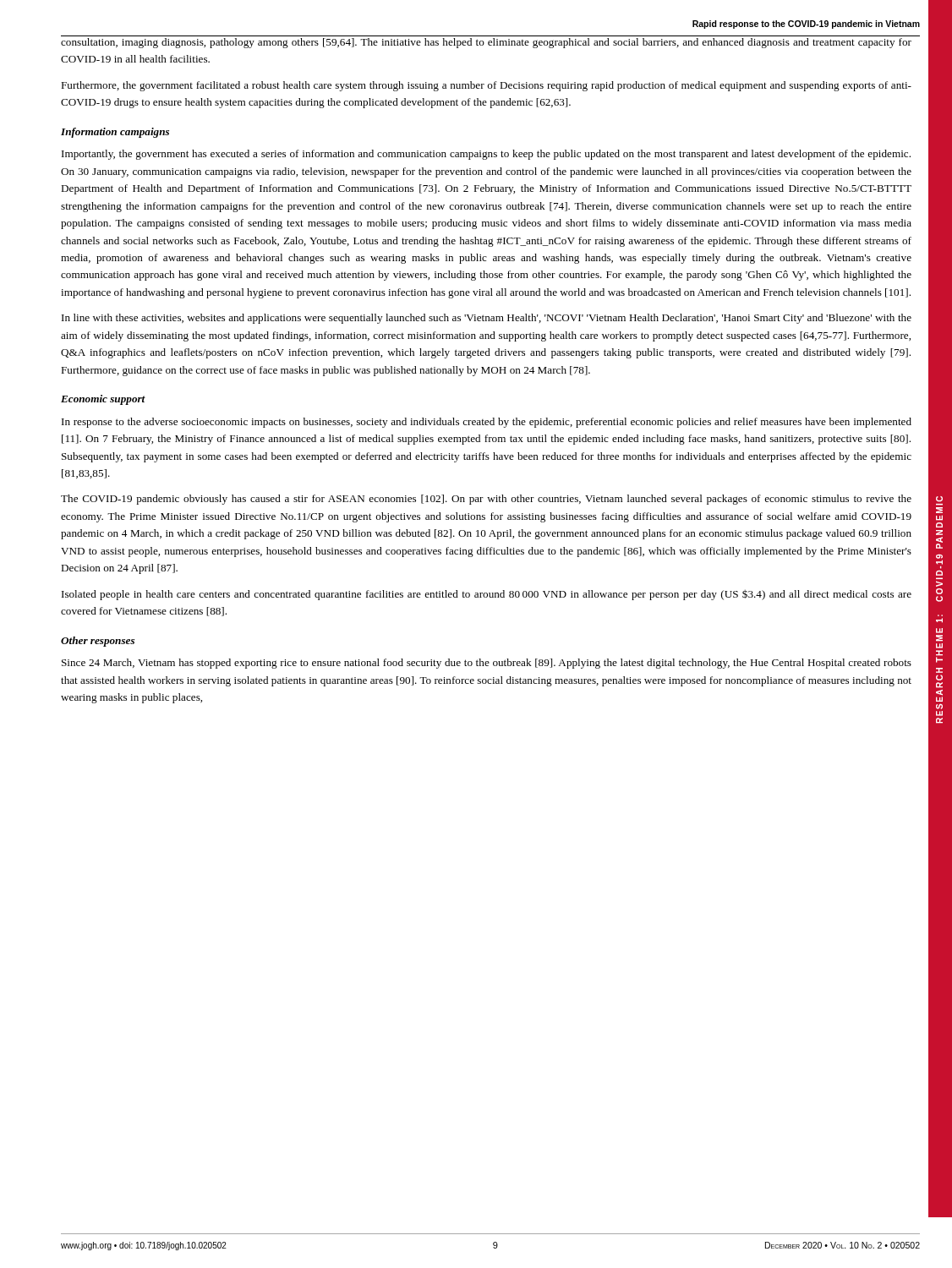The image size is (952, 1268).
Task: Find the text block containing "Importantly, the government has executed a series of"
Action: pos(486,223)
